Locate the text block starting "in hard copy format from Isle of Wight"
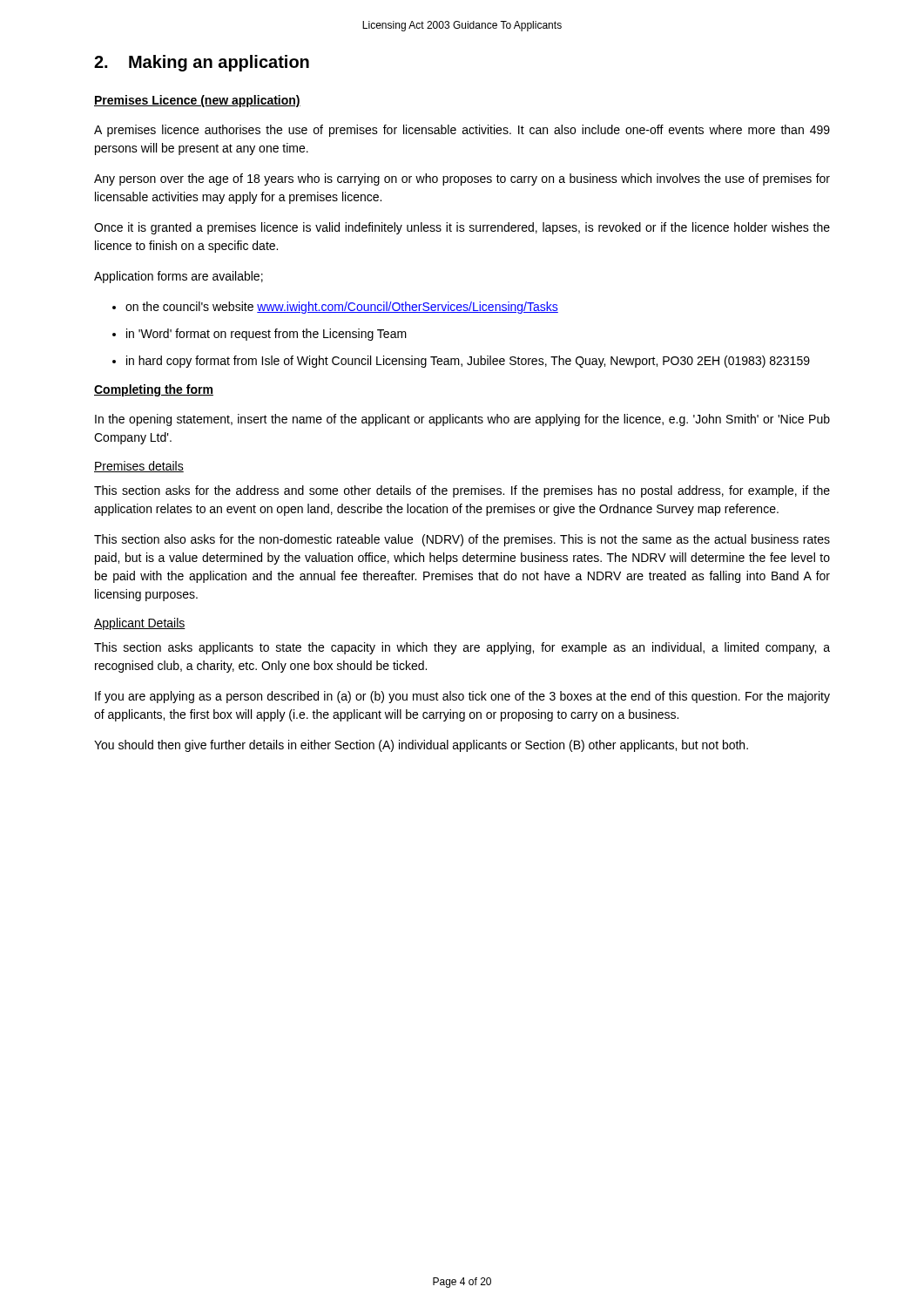 tap(468, 361)
